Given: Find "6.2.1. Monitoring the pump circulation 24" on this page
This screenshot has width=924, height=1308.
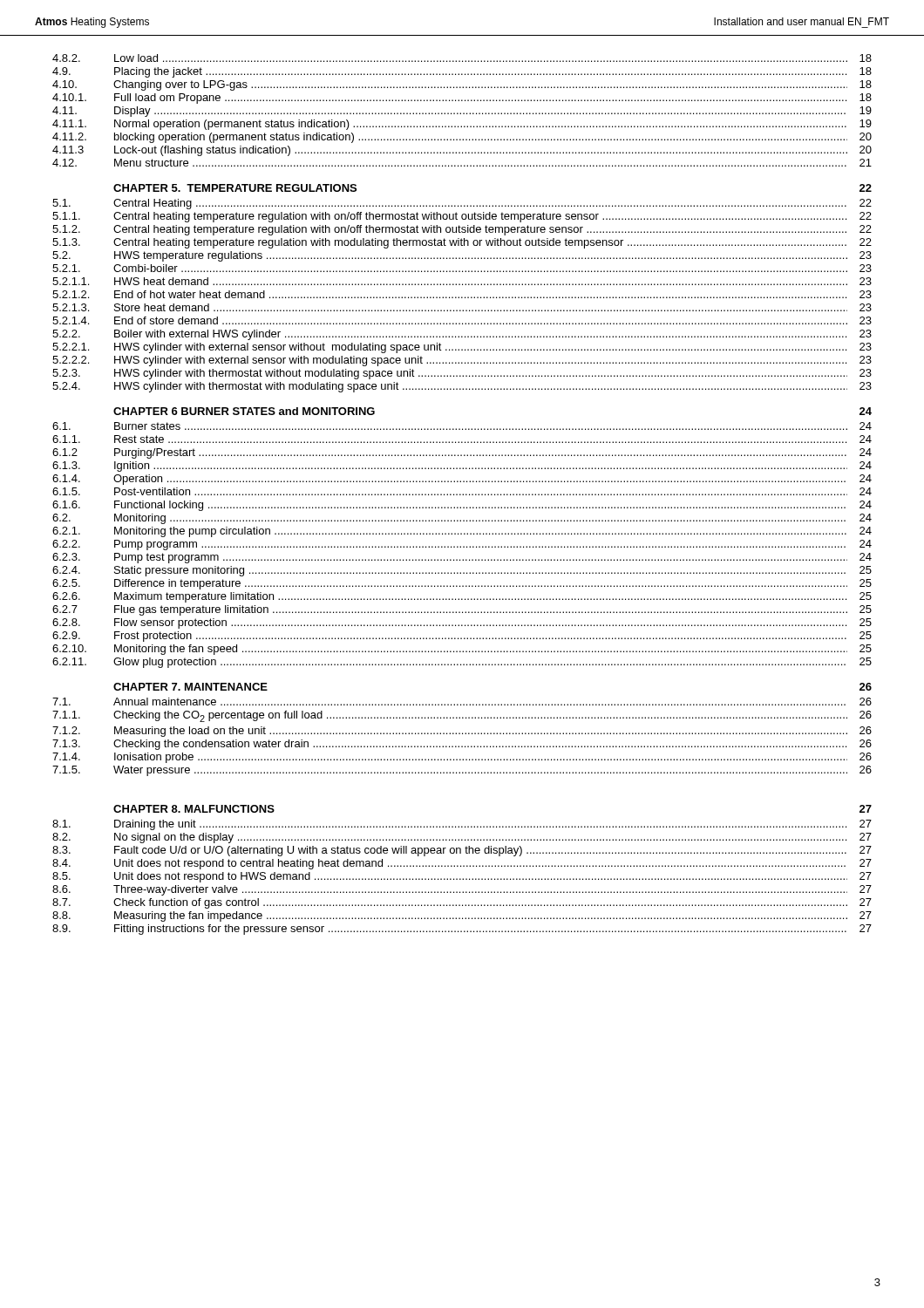Looking at the screenshot, I should [462, 531].
